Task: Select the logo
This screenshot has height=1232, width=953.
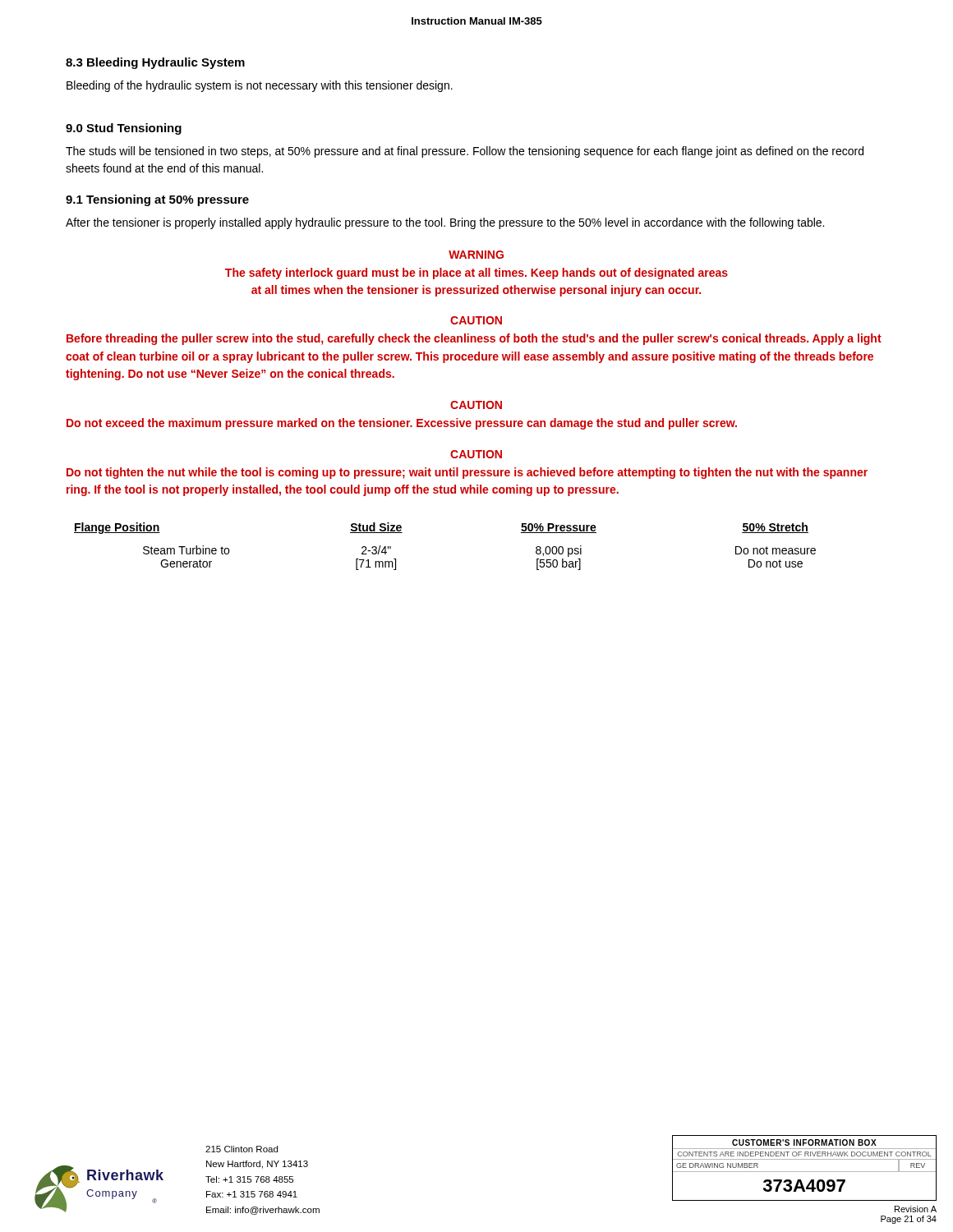Action: click(99, 1191)
